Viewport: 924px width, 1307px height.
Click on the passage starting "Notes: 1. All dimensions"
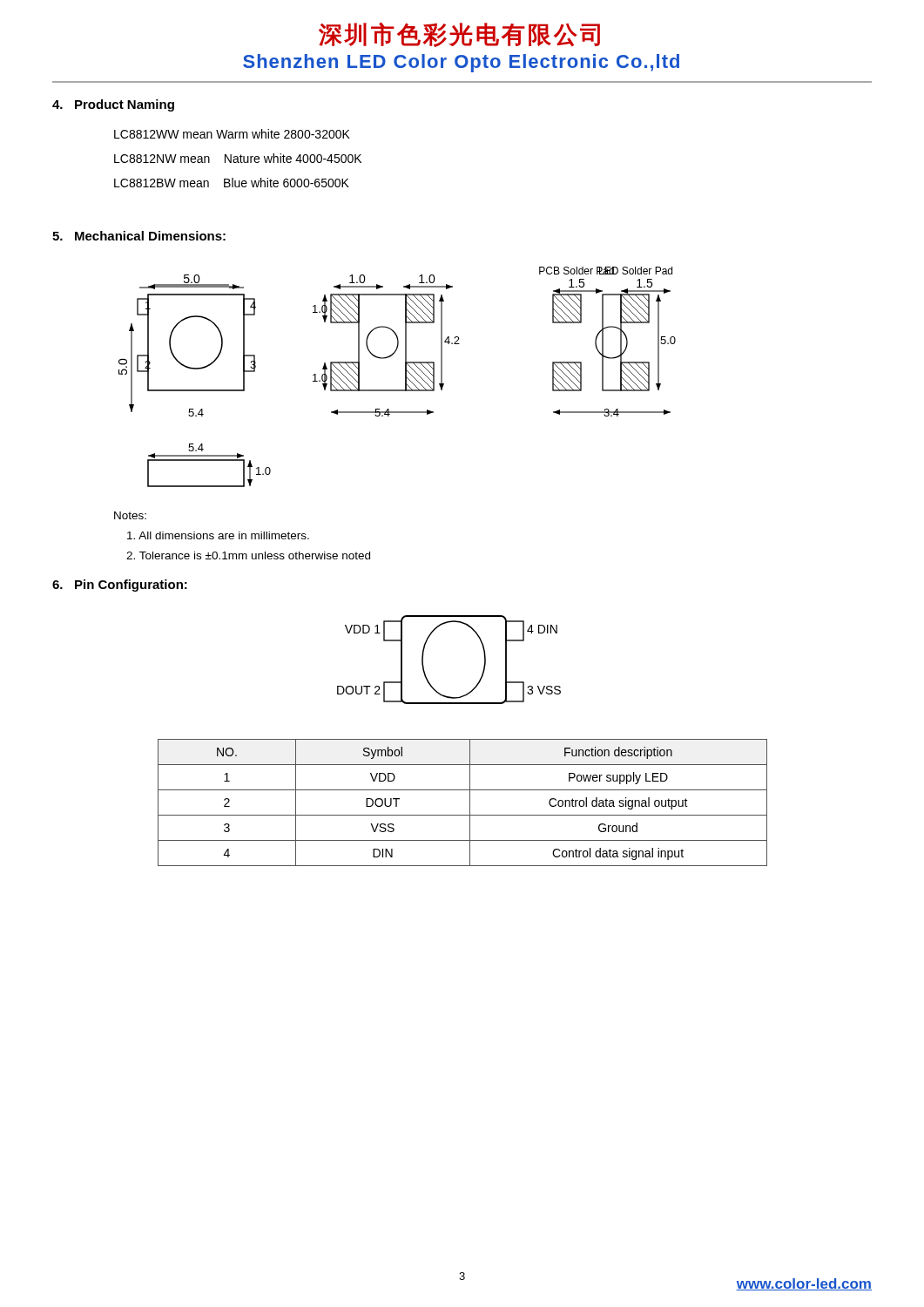click(242, 535)
